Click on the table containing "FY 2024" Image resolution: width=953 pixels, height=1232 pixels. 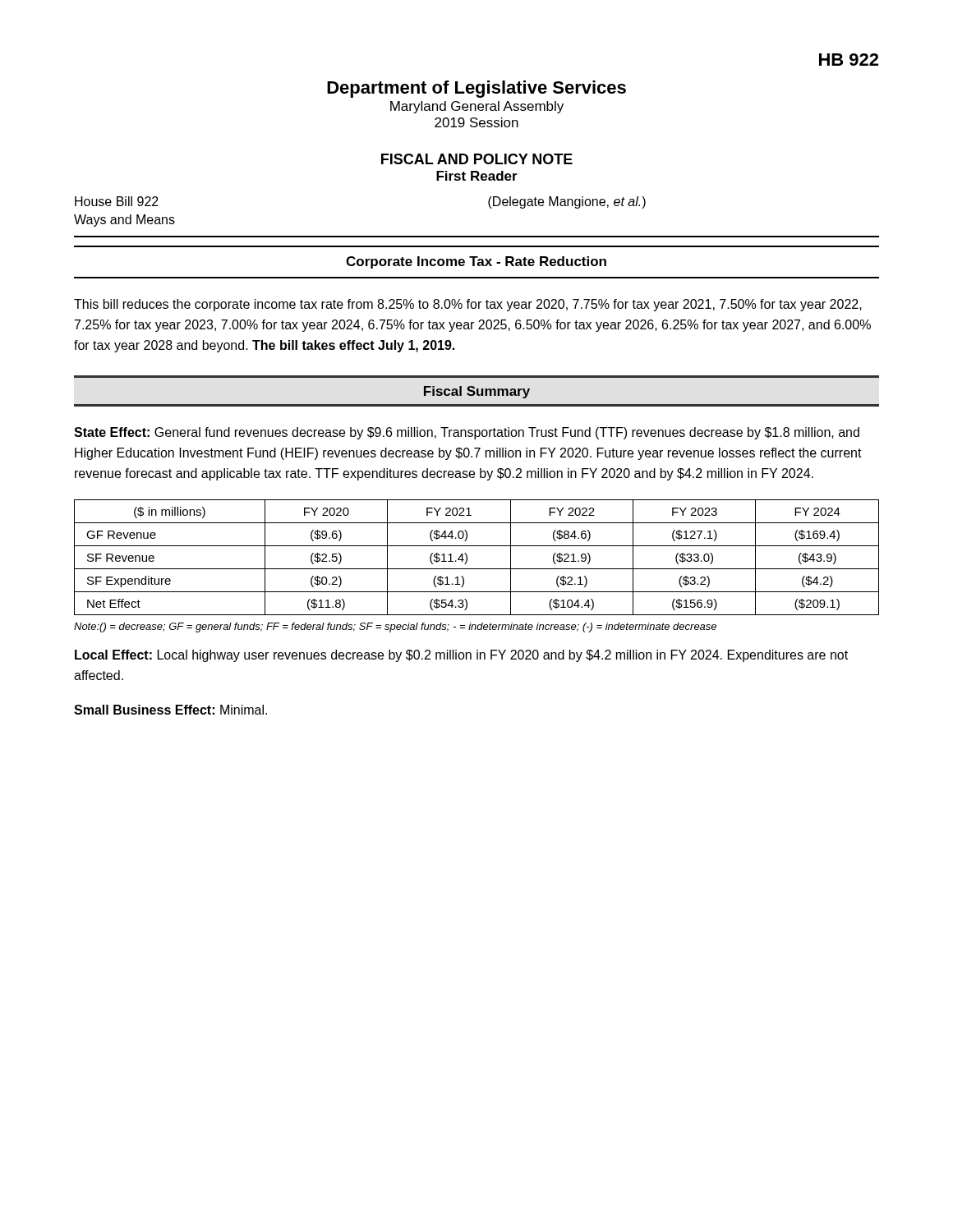[x=476, y=557]
